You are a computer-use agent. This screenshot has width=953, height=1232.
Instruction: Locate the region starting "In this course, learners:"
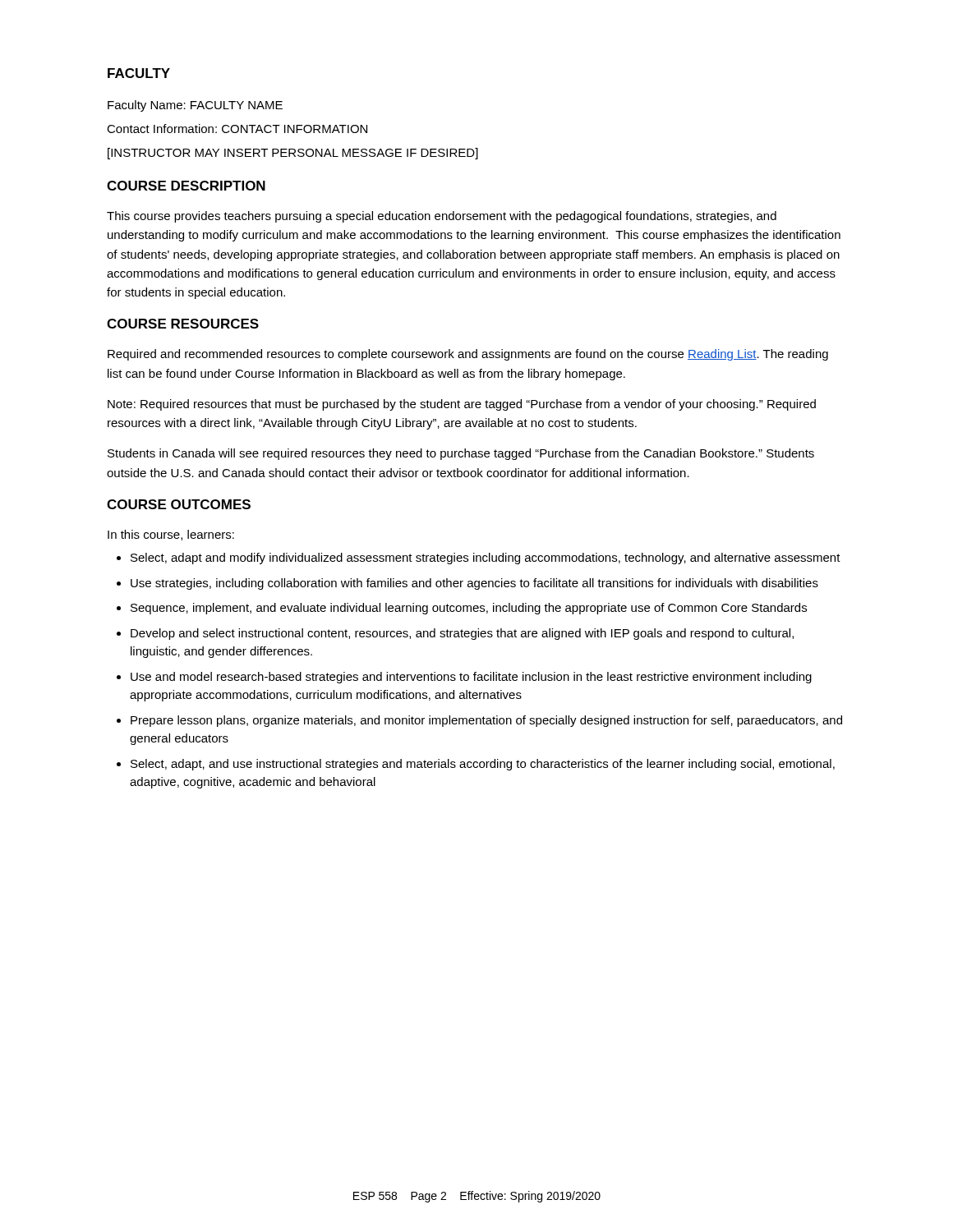[x=171, y=534]
